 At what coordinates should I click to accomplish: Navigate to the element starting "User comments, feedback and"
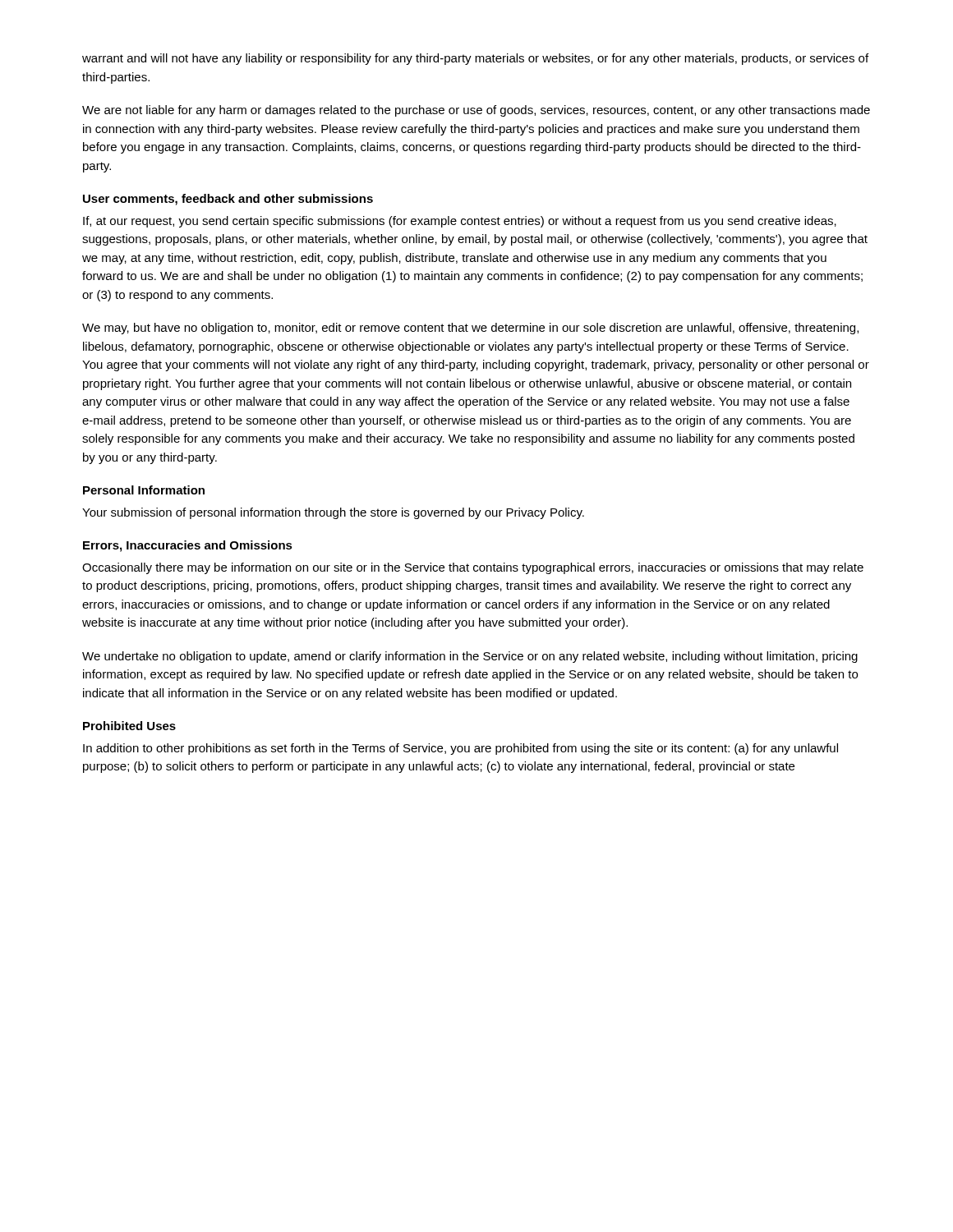click(228, 198)
